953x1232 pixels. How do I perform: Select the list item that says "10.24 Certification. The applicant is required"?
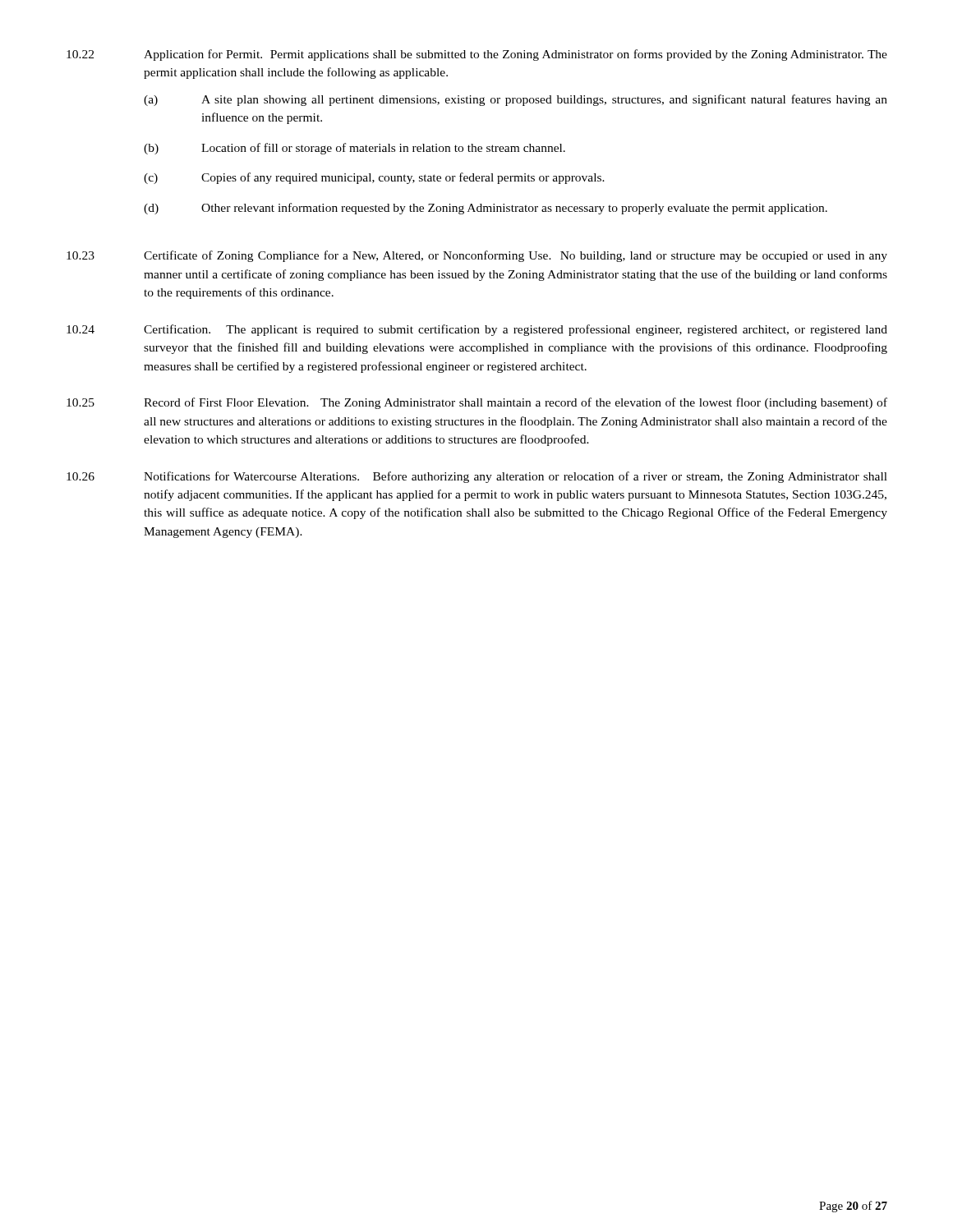[476, 348]
